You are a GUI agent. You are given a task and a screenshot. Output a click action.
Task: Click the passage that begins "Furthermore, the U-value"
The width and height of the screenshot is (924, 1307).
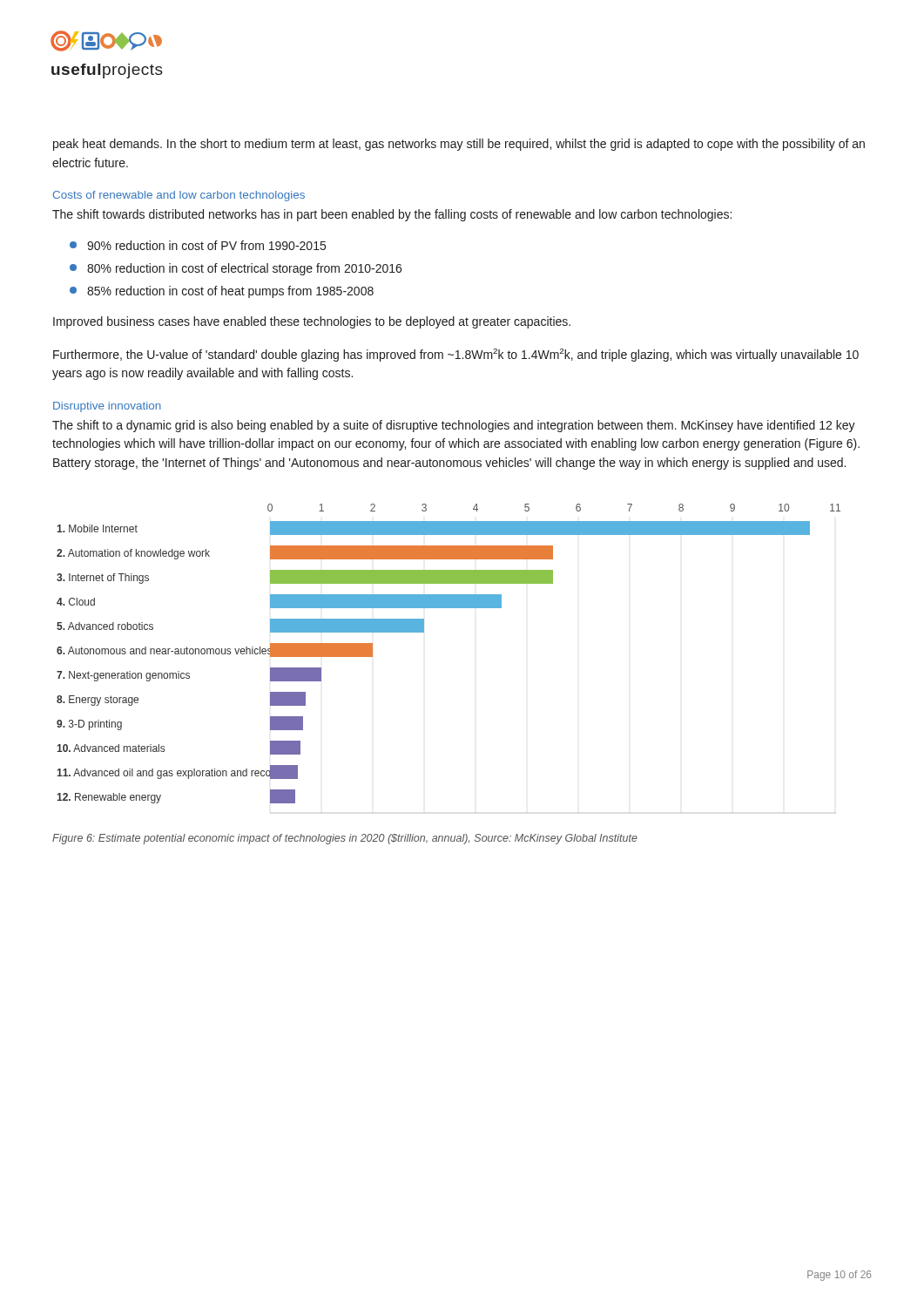pos(456,363)
